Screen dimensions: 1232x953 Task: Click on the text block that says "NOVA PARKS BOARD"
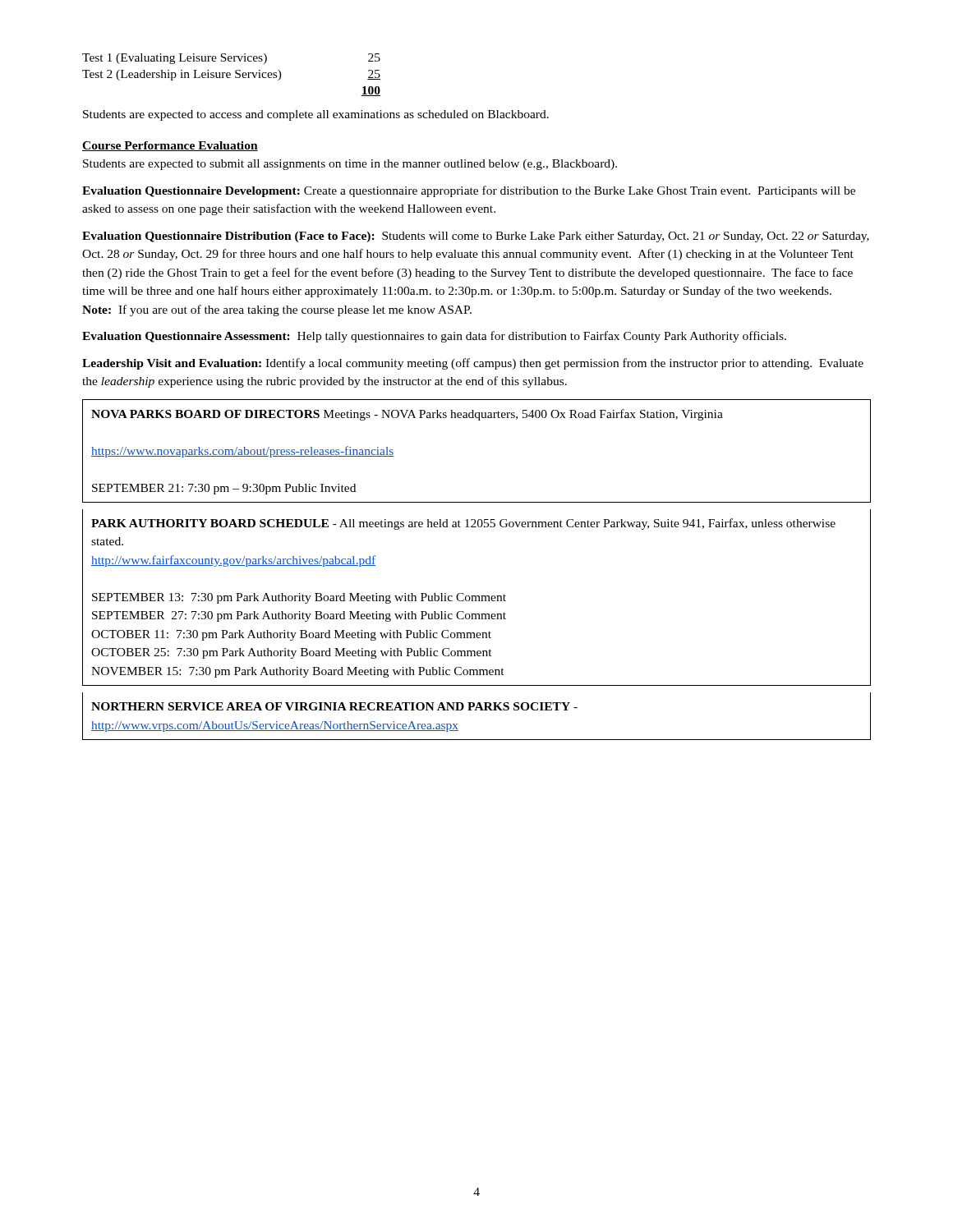tap(407, 415)
